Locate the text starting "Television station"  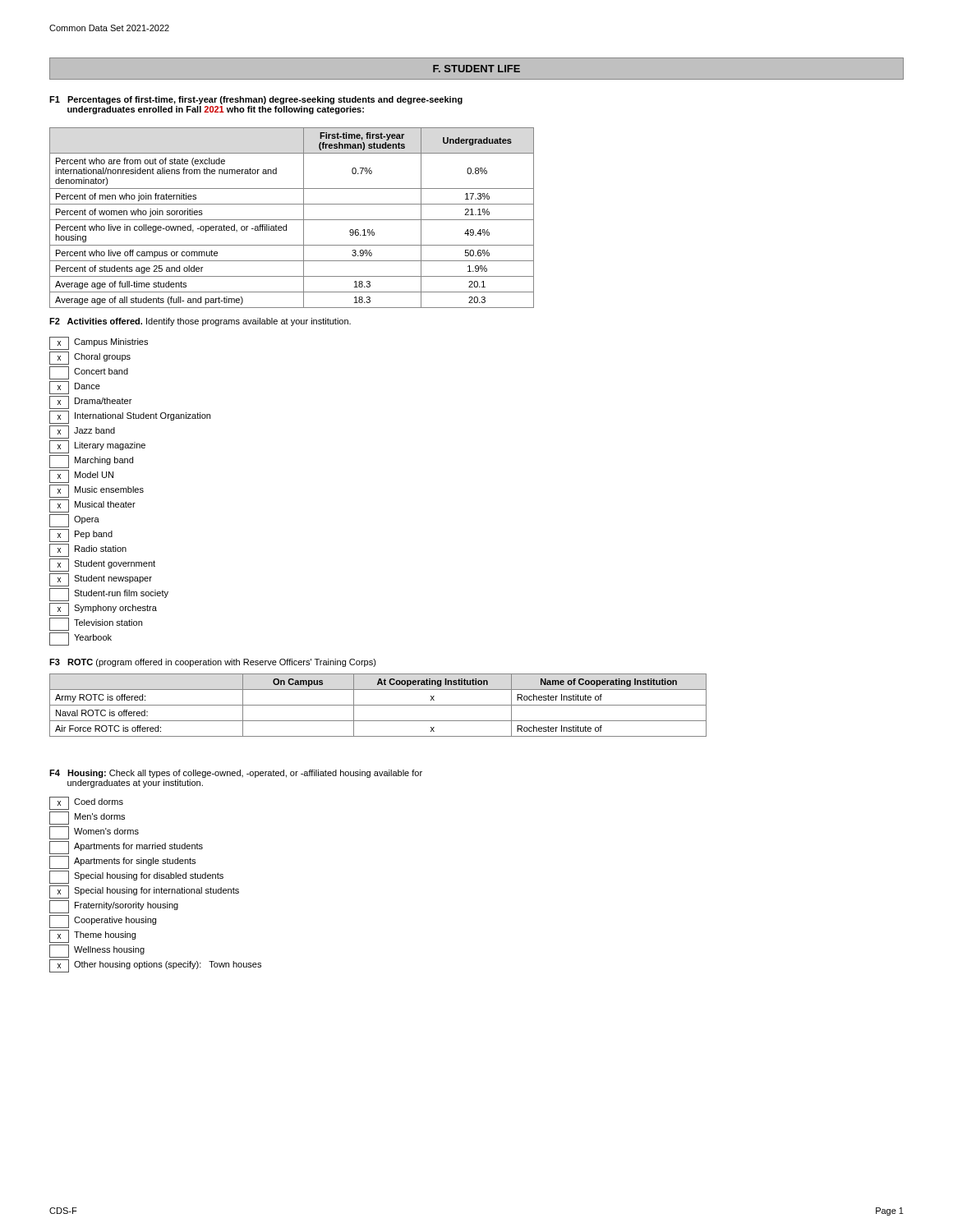(96, 624)
